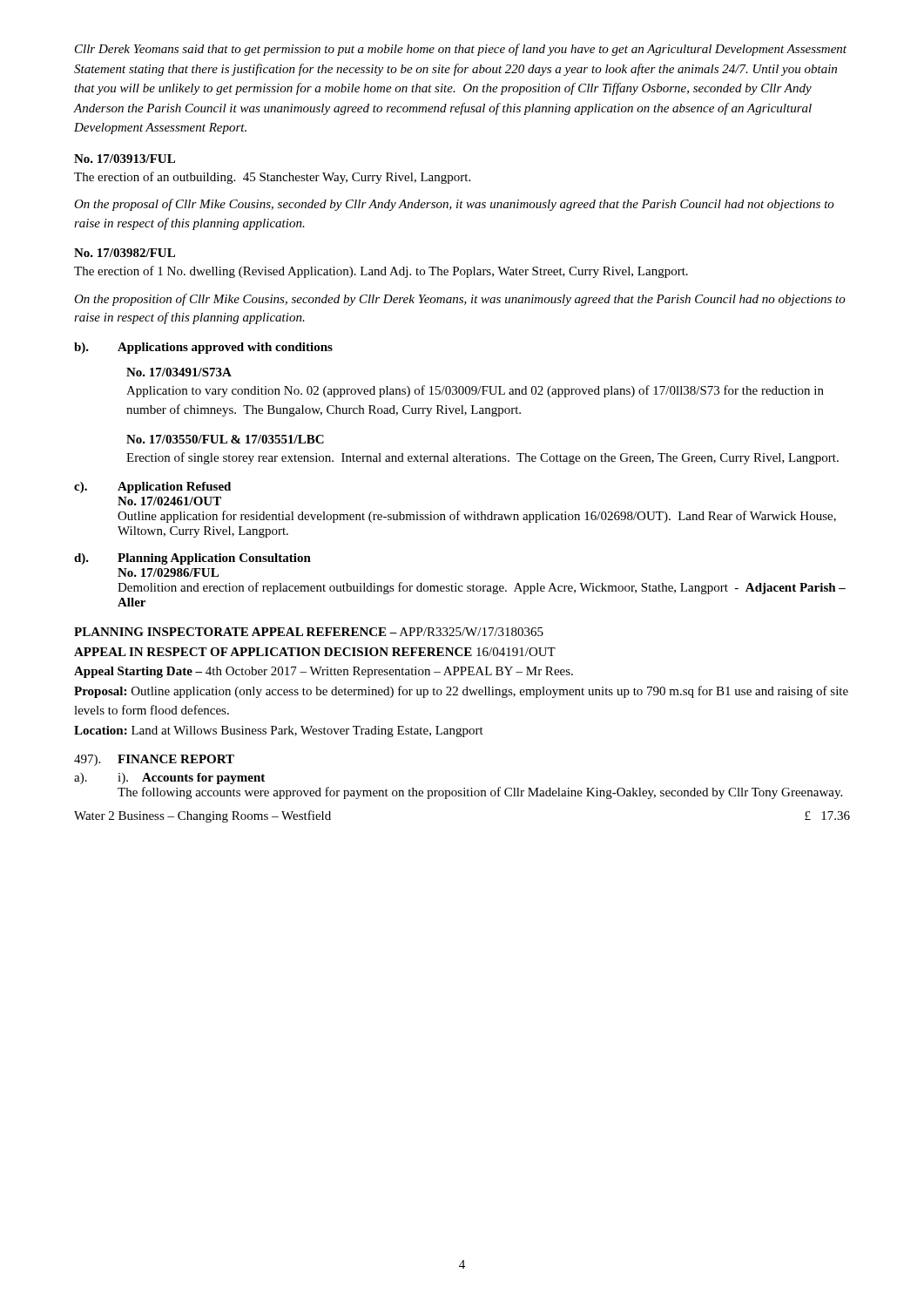Select the list item that says "d). Planning Application"
Image resolution: width=924 pixels, height=1307 pixels.
462,581
